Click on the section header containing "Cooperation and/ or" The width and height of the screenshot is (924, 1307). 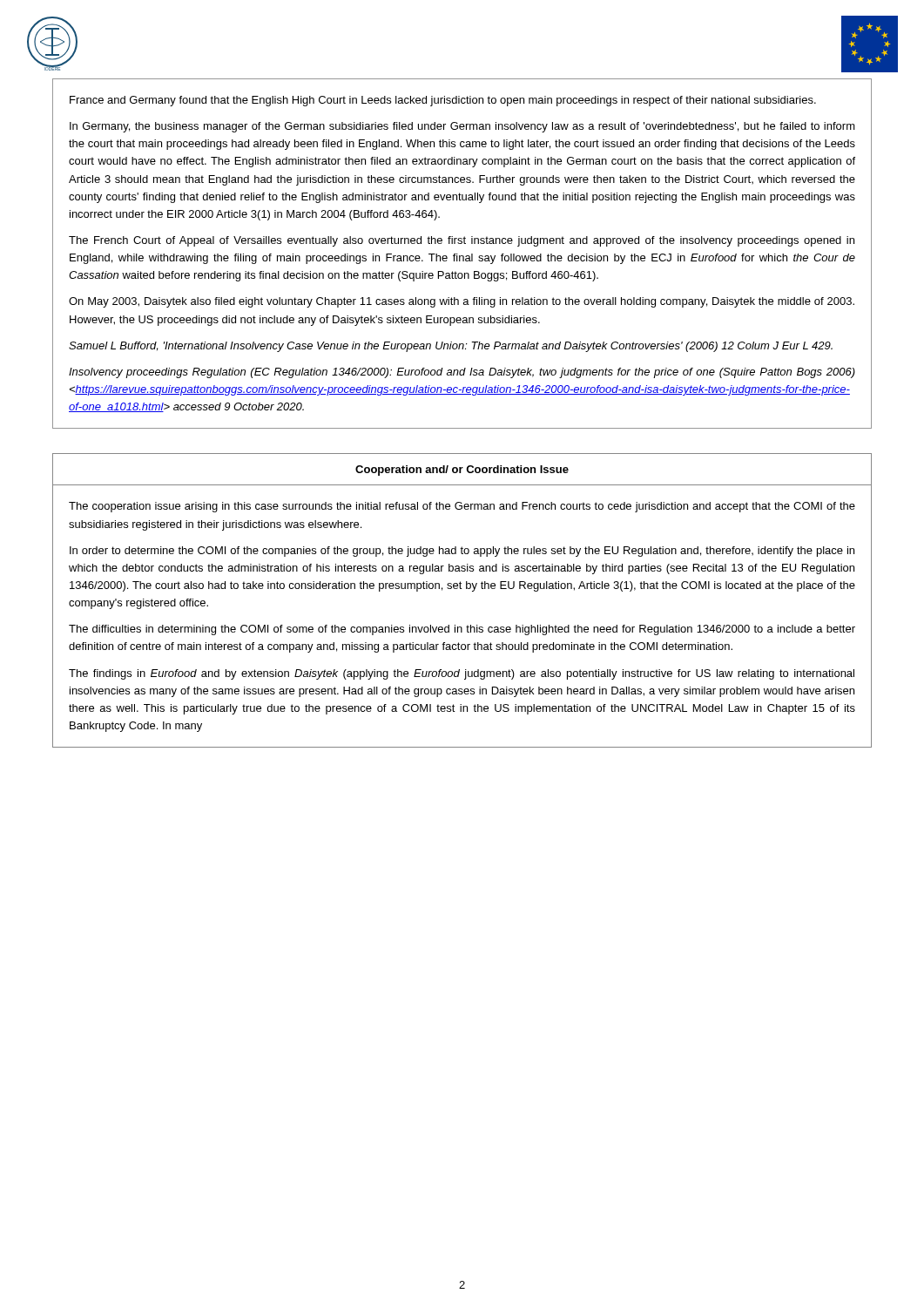click(462, 469)
